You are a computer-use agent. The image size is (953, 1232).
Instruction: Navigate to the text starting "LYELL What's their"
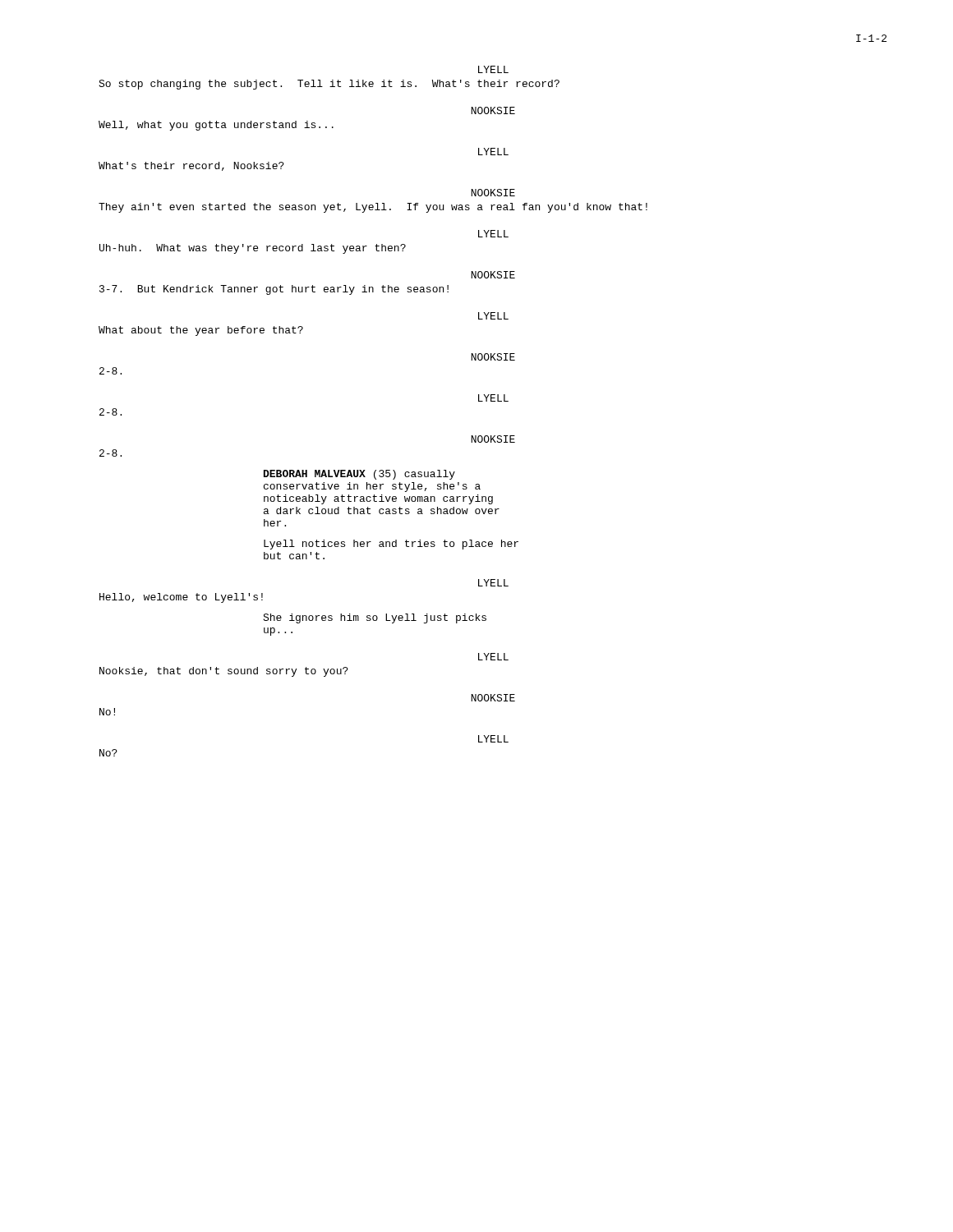[x=493, y=159]
